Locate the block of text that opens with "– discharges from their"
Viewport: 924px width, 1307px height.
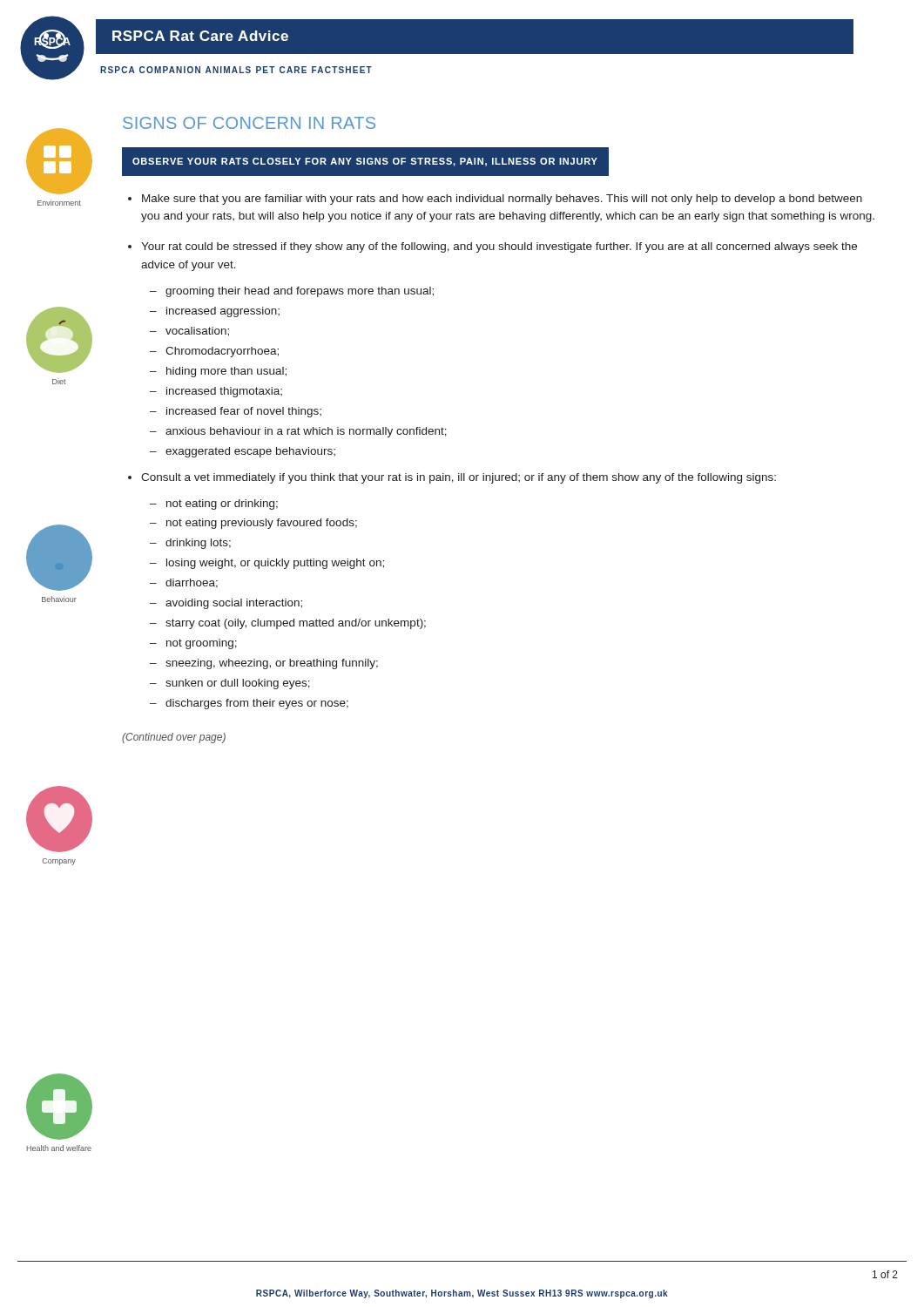pos(249,703)
